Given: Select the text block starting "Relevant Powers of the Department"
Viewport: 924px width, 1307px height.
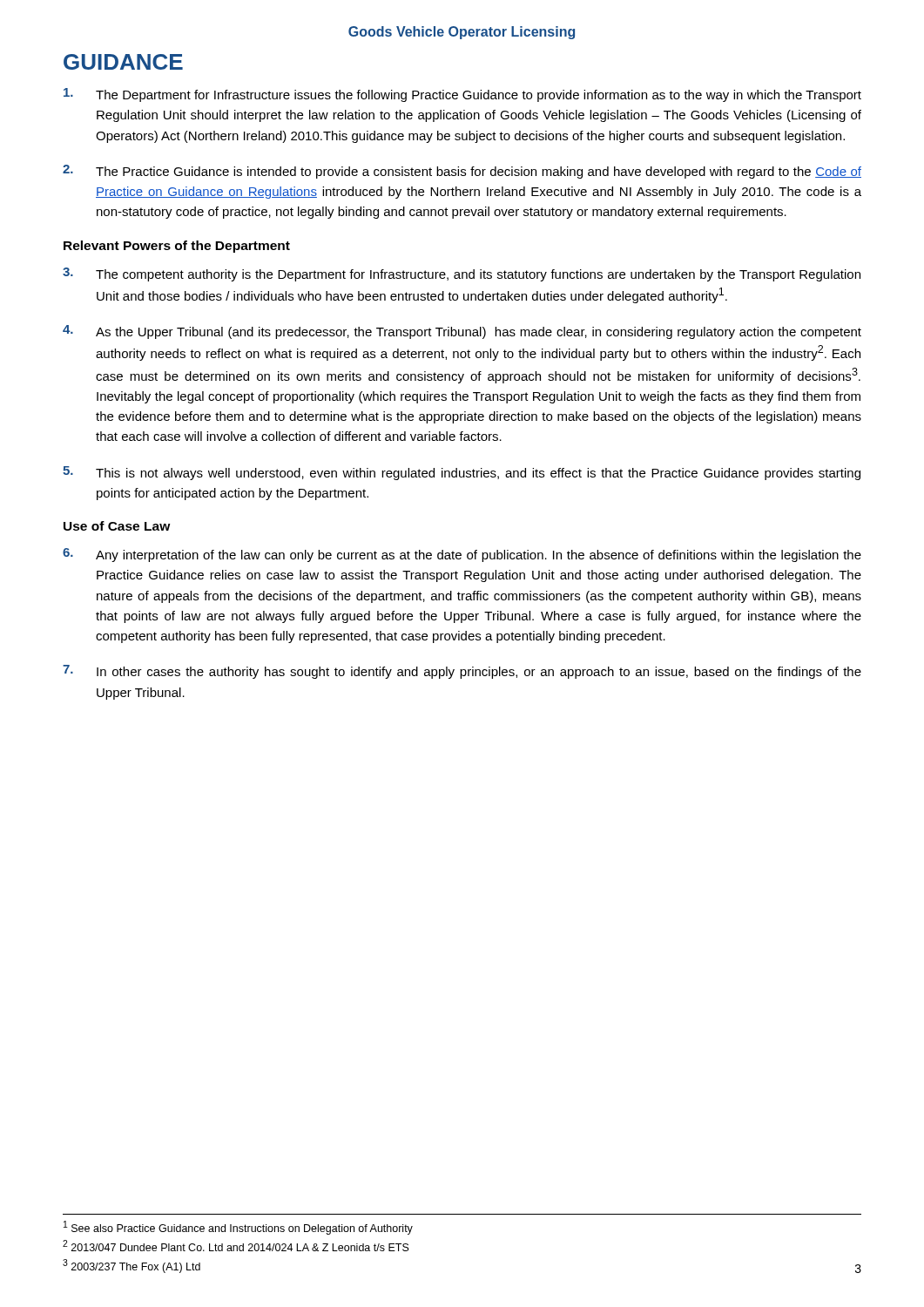Looking at the screenshot, I should (x=176, y=245).
